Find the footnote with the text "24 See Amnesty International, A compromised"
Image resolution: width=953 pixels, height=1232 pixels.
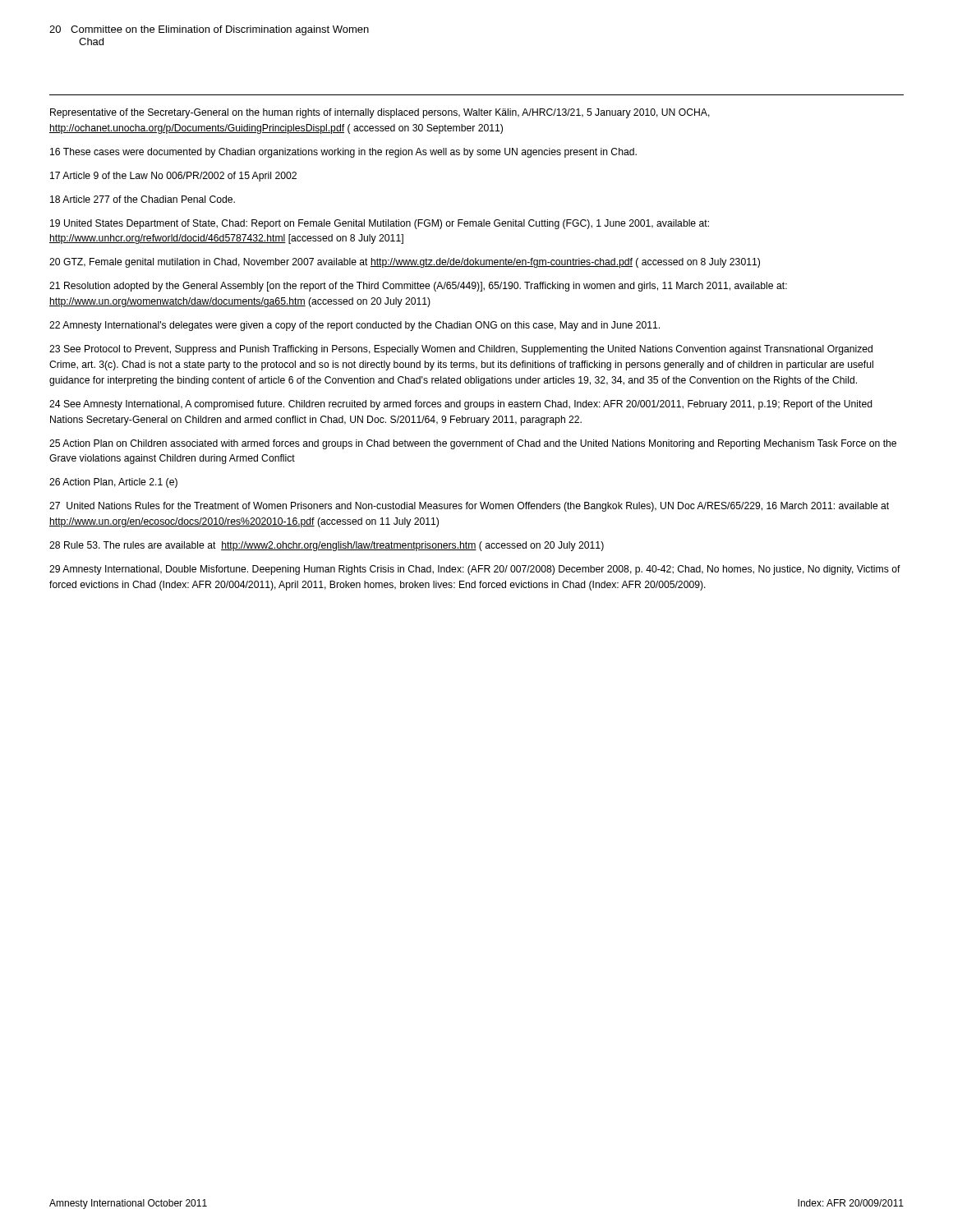tap(461, 412)
